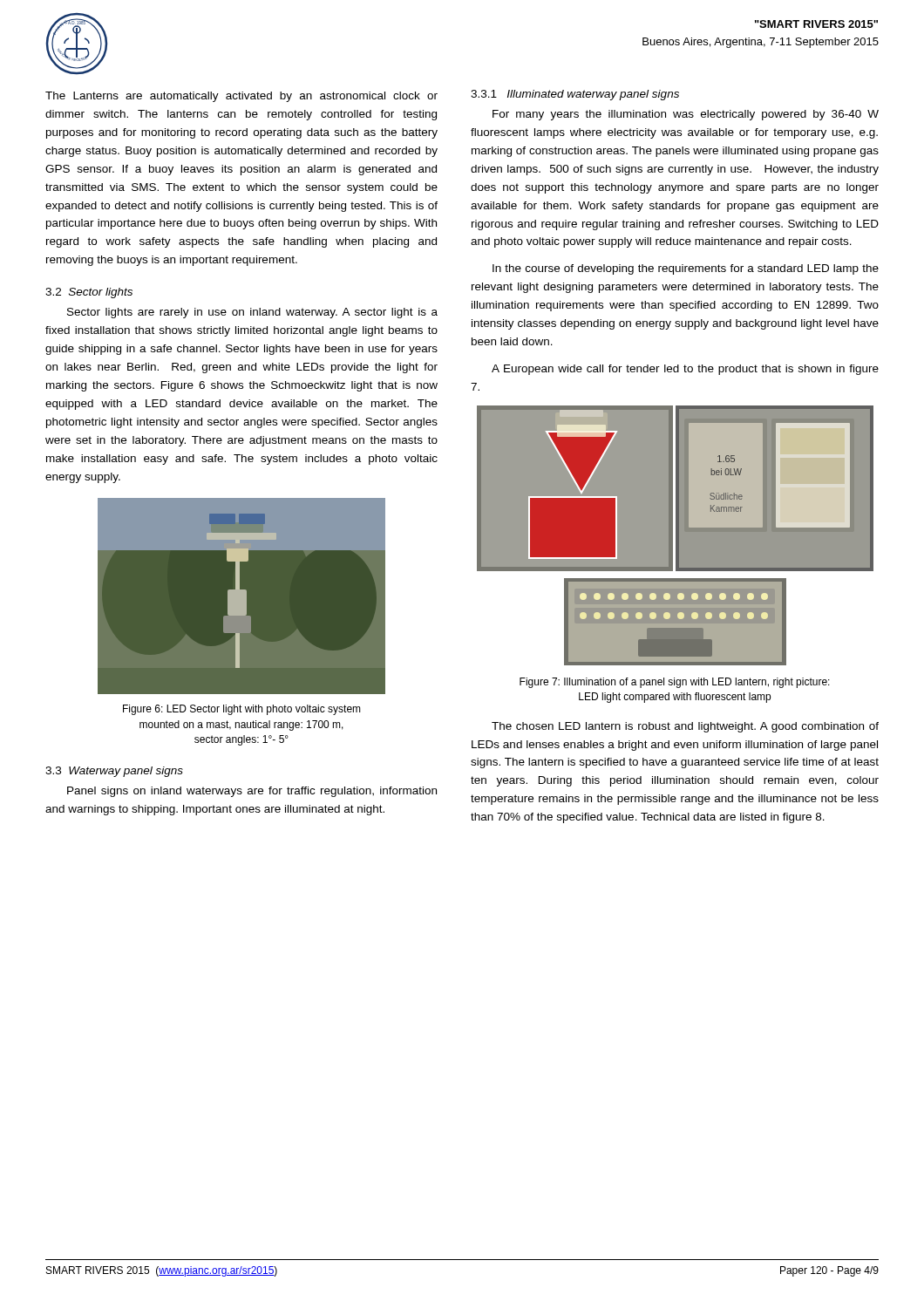Locate the text block starting "A European wide call for tender"

click(675, 378)
